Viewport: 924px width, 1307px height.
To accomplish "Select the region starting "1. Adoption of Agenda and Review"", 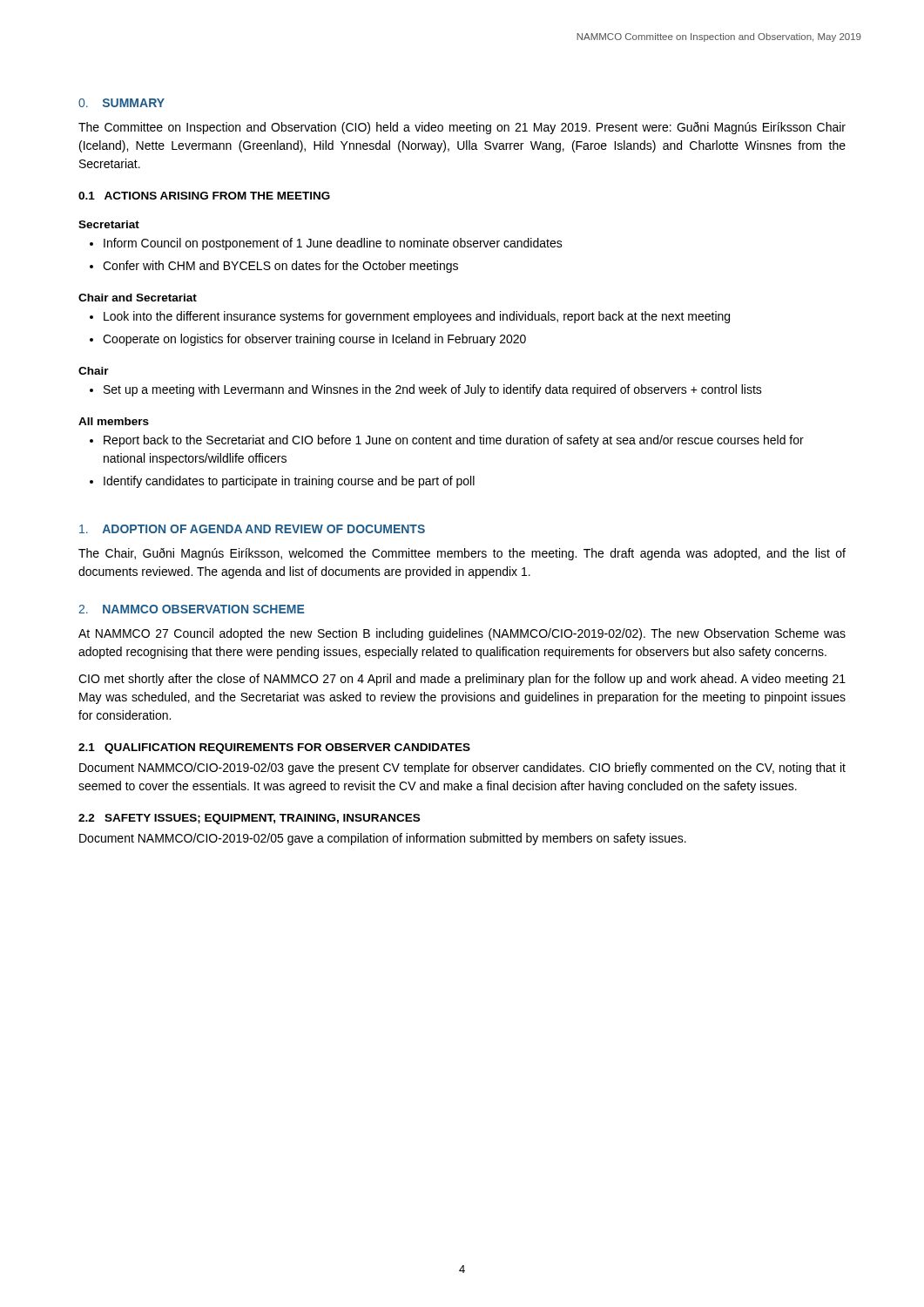I will click(x=252, y=529).
